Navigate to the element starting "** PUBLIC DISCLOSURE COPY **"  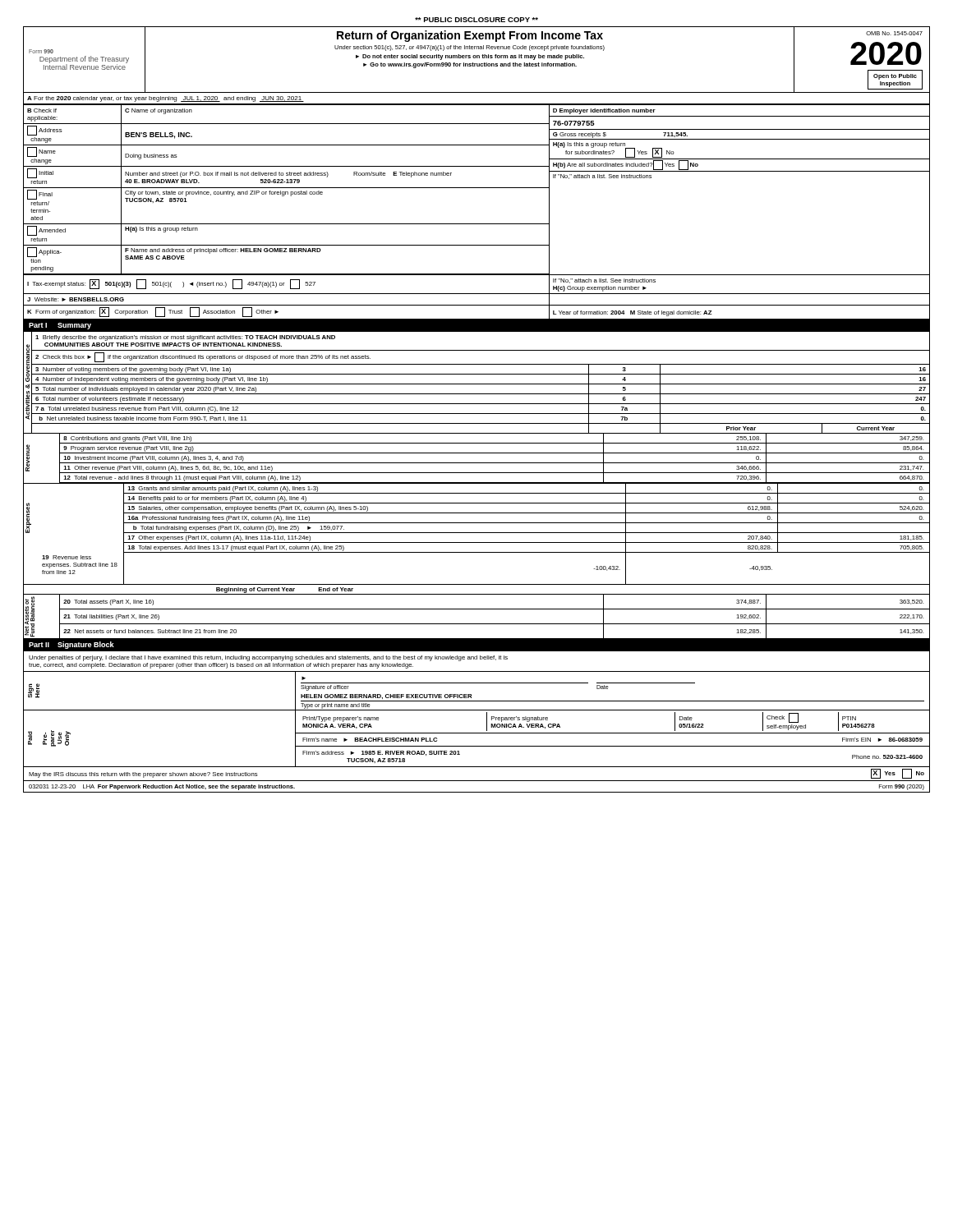(476, 19)
